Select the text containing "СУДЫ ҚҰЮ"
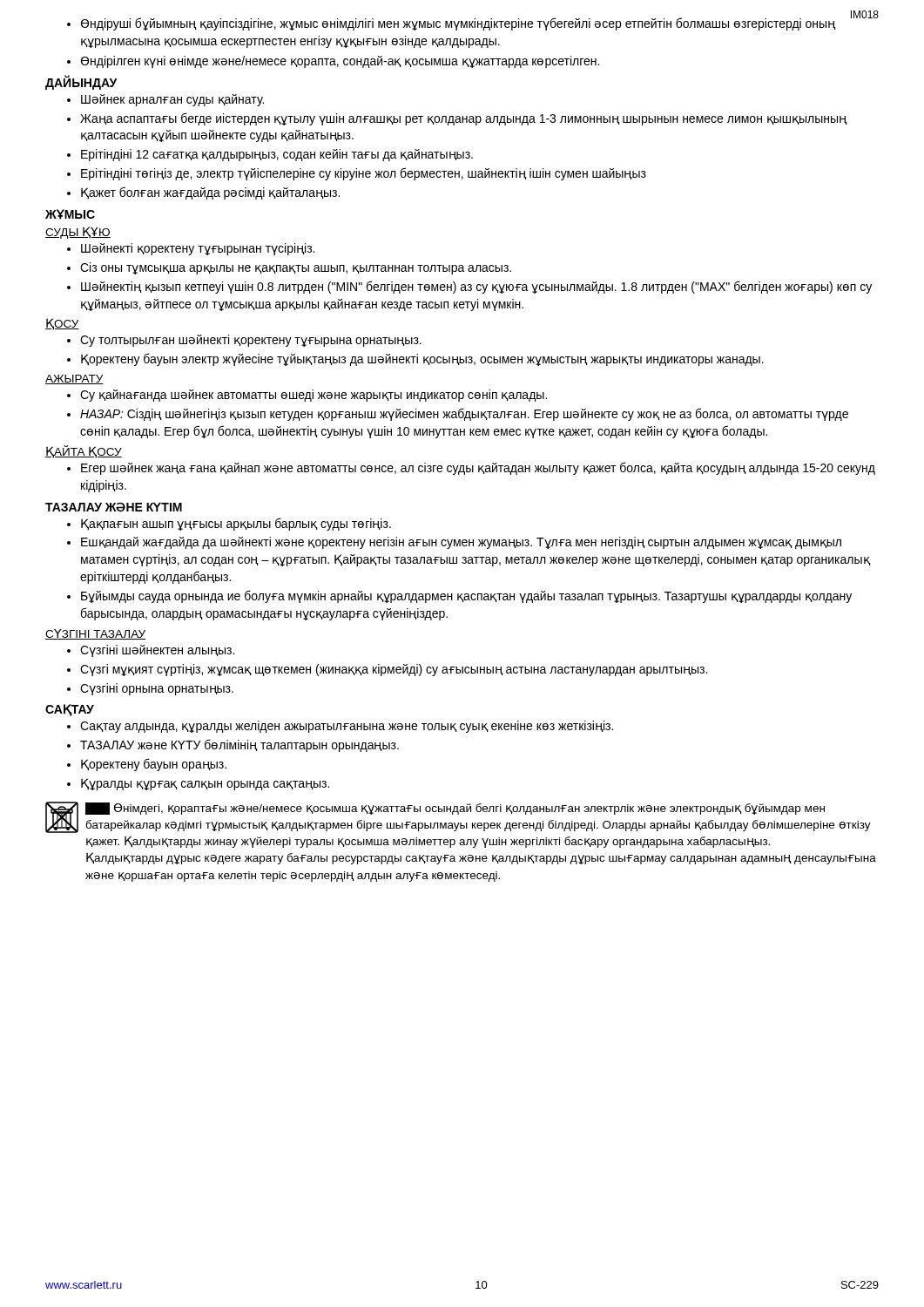Viewport: 924px width, 1307px height. pyautogui.click(x=78, y=232)
